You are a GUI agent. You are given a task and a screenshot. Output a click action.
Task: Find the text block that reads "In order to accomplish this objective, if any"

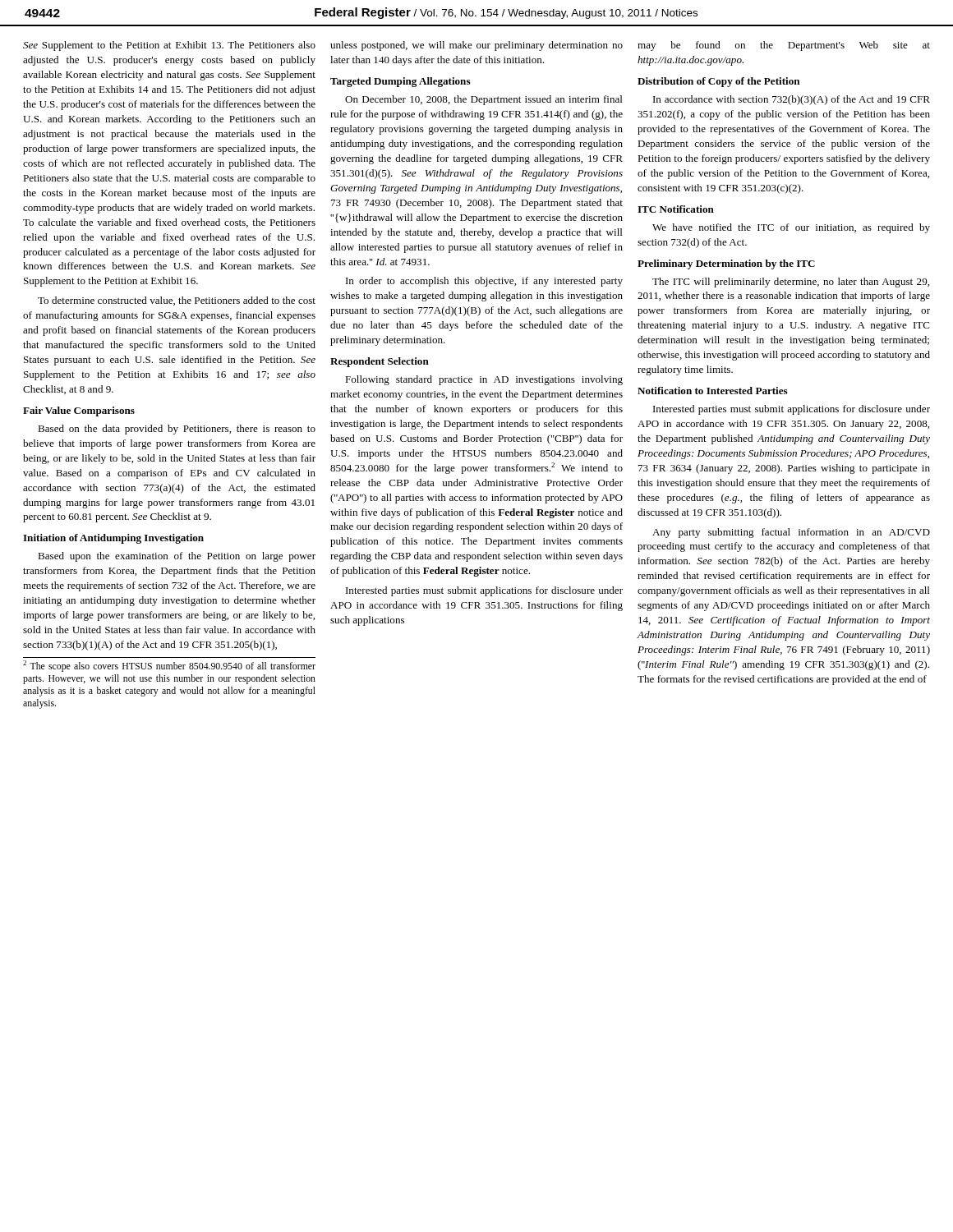coord(476,311)
